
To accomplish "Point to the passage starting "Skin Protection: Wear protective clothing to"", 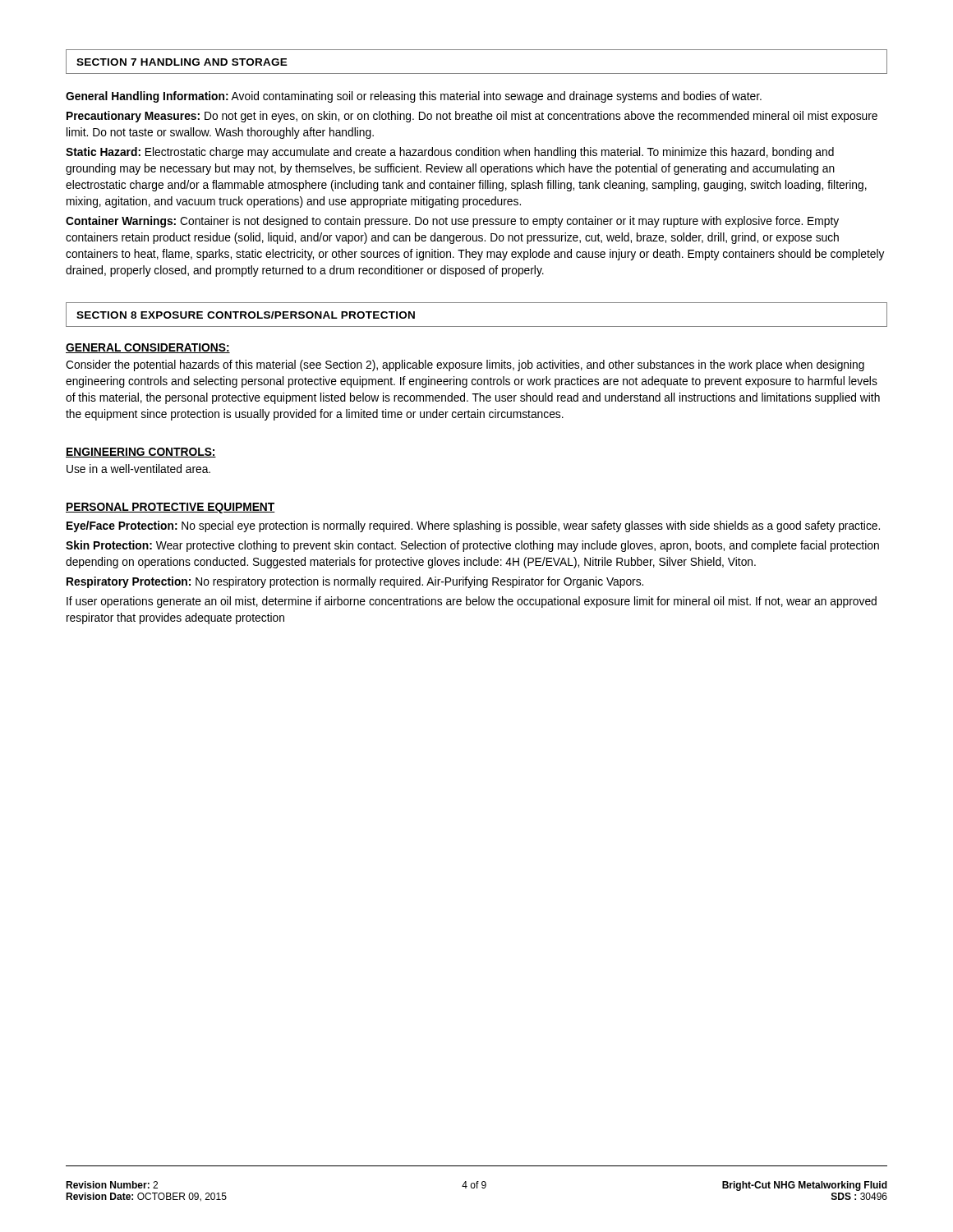I will pyautogui.click(x=473, y=554).
